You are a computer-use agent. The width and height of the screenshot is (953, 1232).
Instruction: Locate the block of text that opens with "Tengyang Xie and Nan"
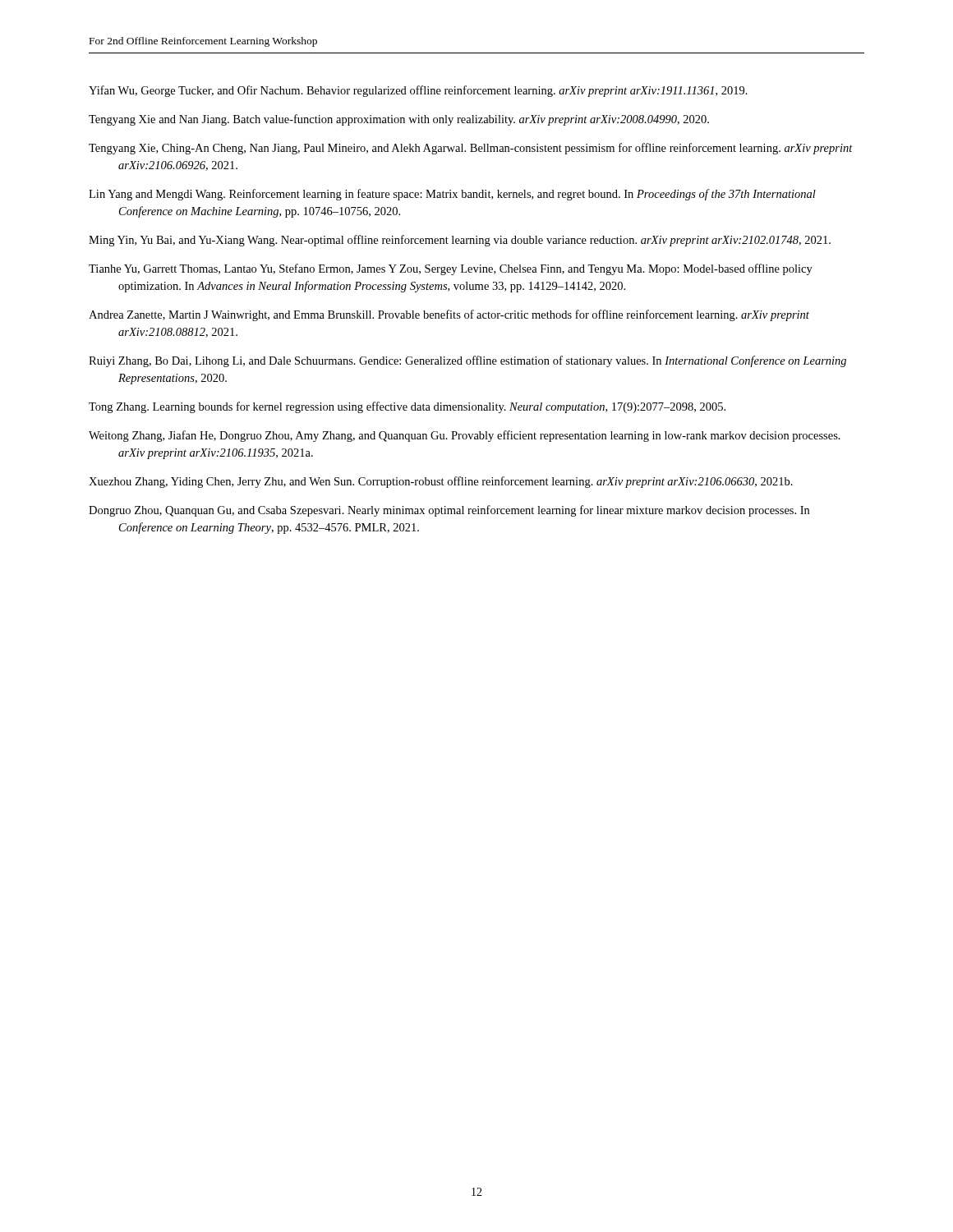(x=399, y=119)
